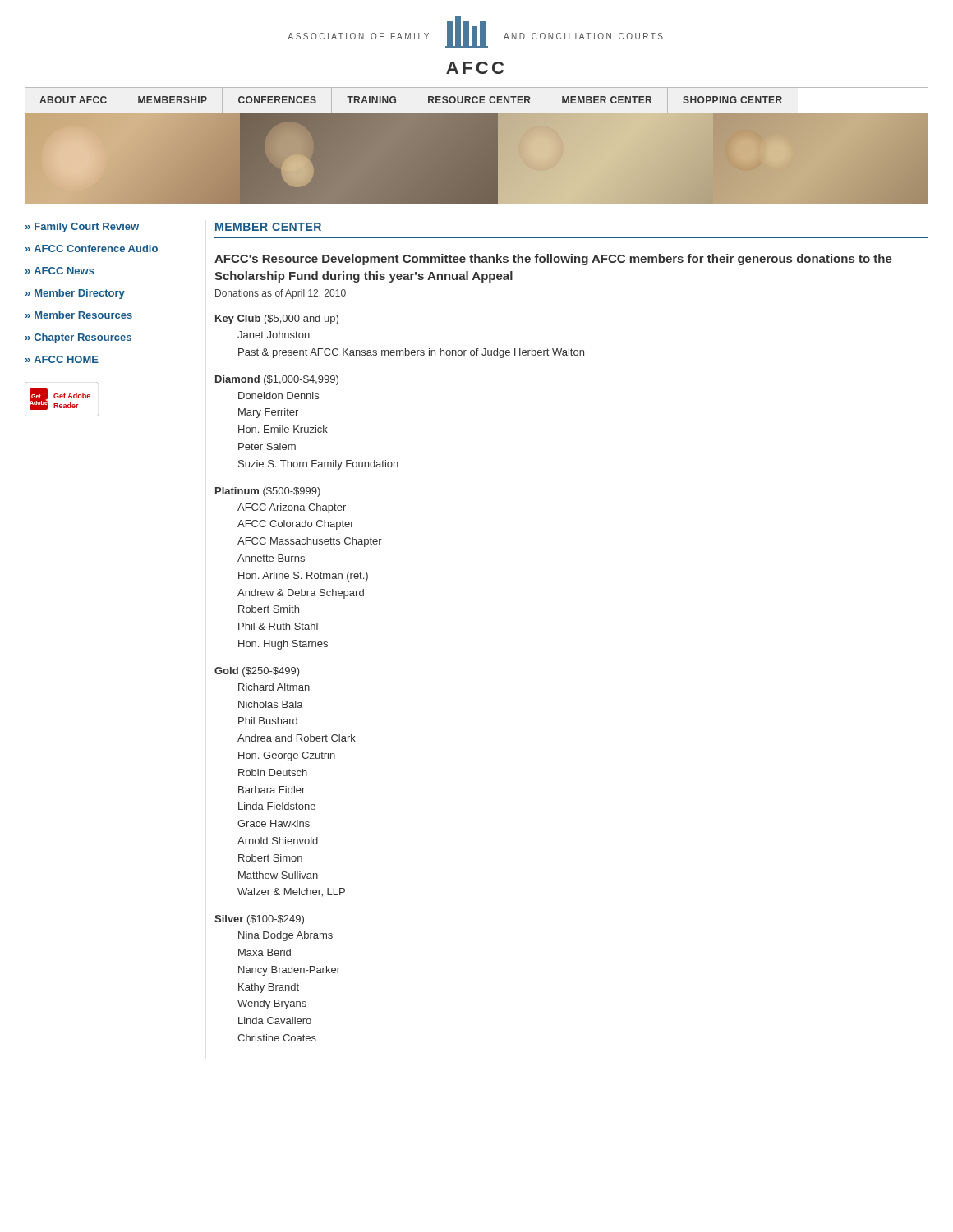
Task: Where does it say "Chapter Resources"?
Action: [x=107, y=337]
